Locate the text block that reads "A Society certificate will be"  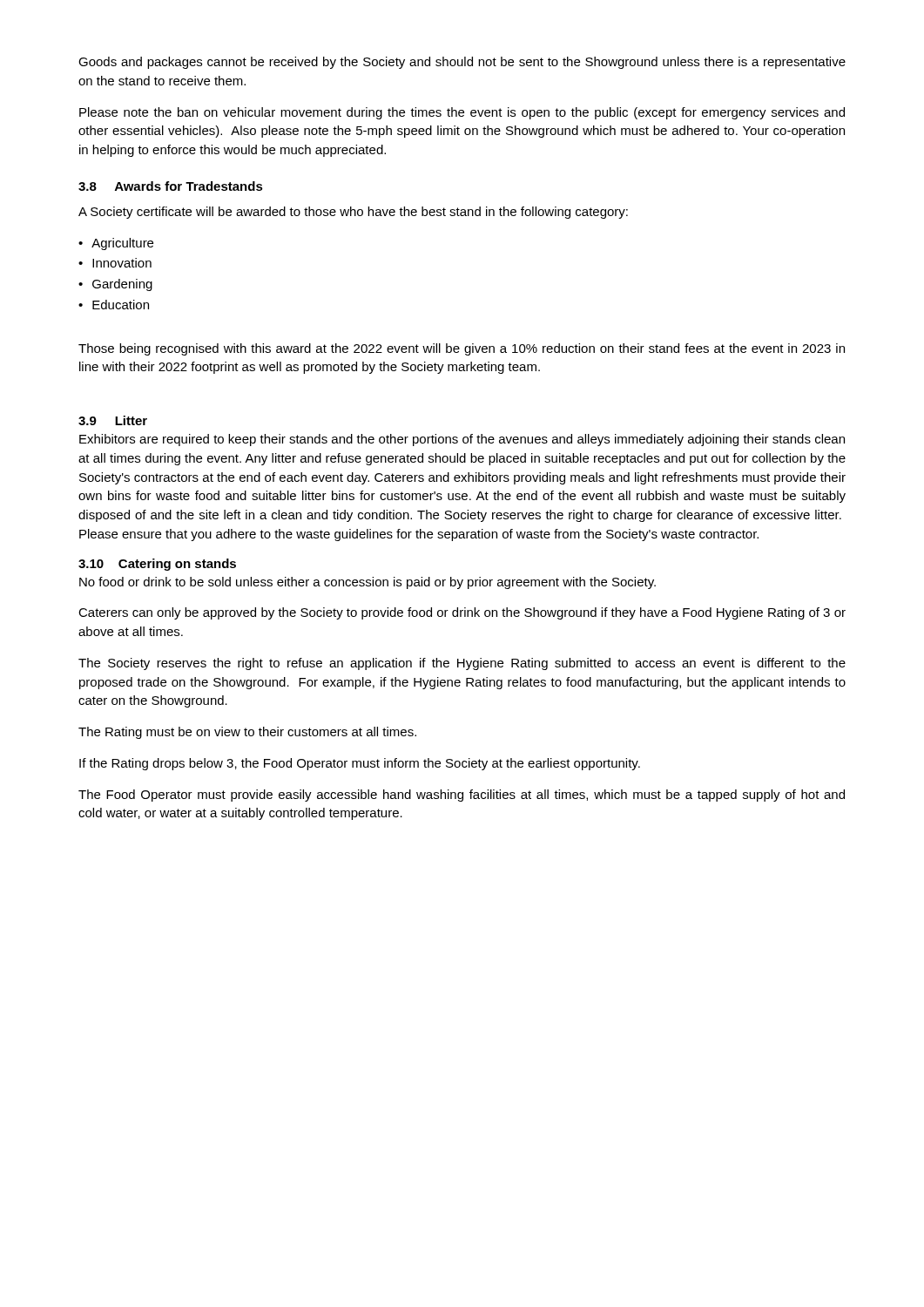(354, 211)
